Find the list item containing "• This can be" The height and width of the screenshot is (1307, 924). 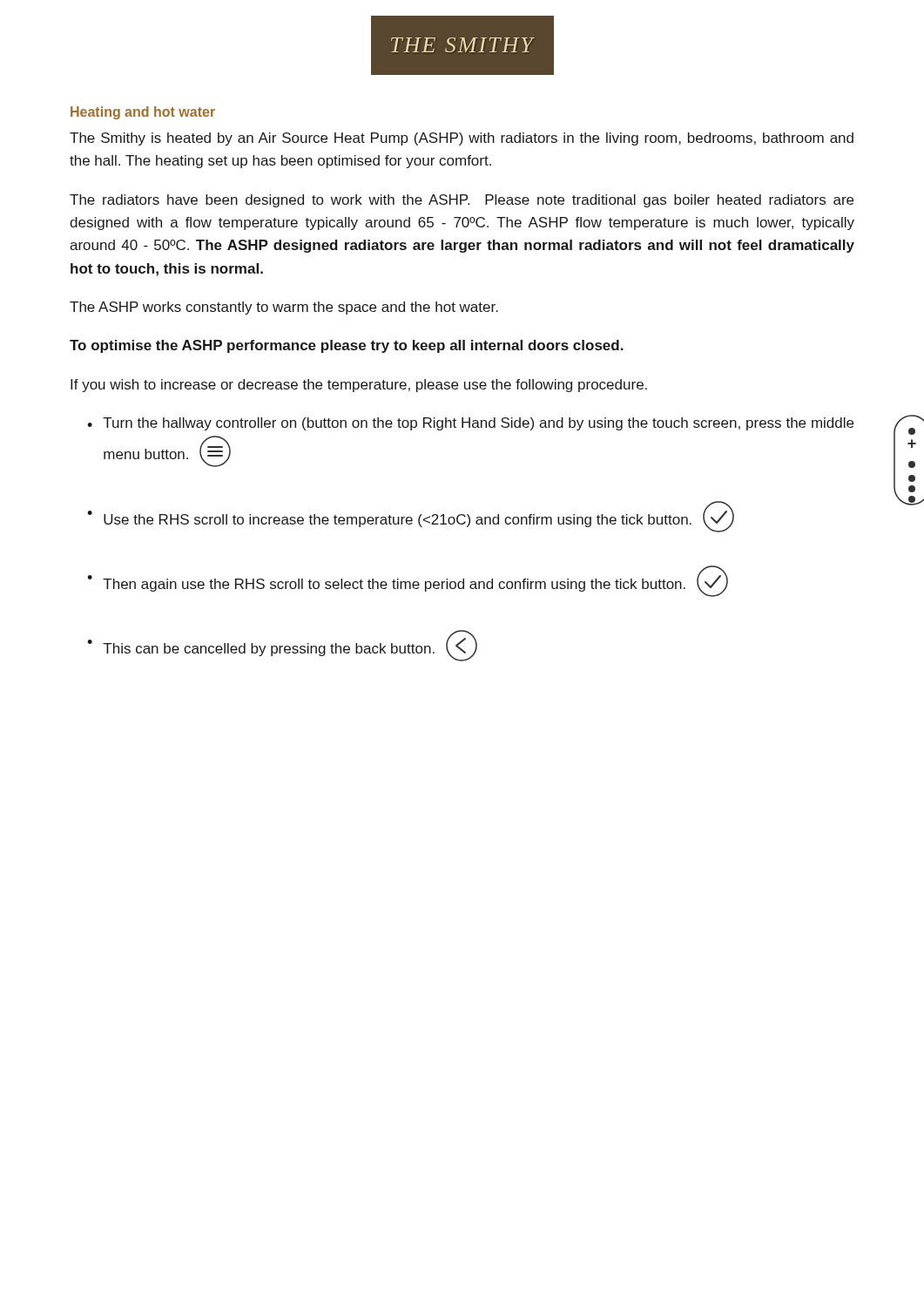pos(471,650)
